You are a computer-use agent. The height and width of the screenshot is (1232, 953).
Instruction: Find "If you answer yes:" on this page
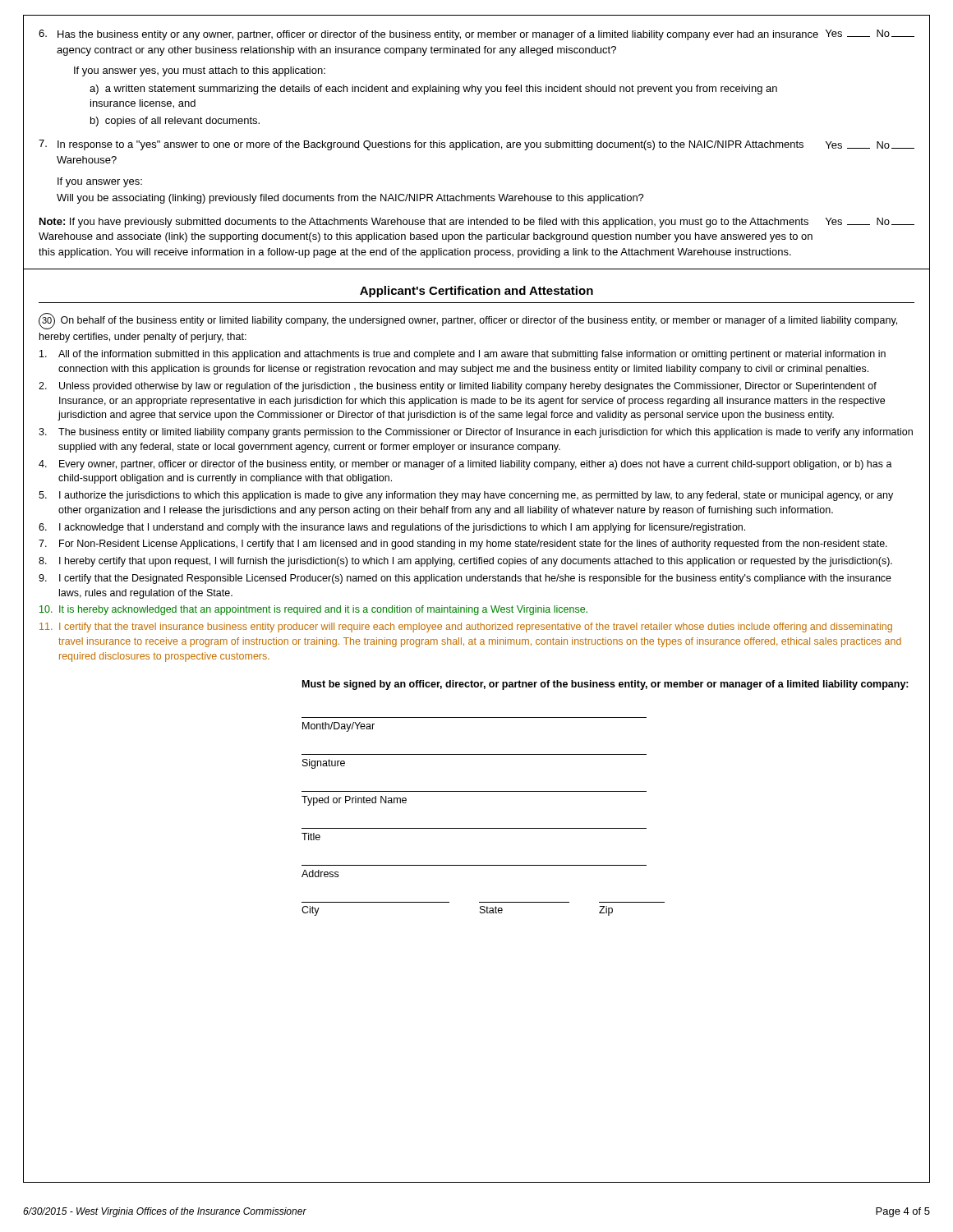coord(100,181)
